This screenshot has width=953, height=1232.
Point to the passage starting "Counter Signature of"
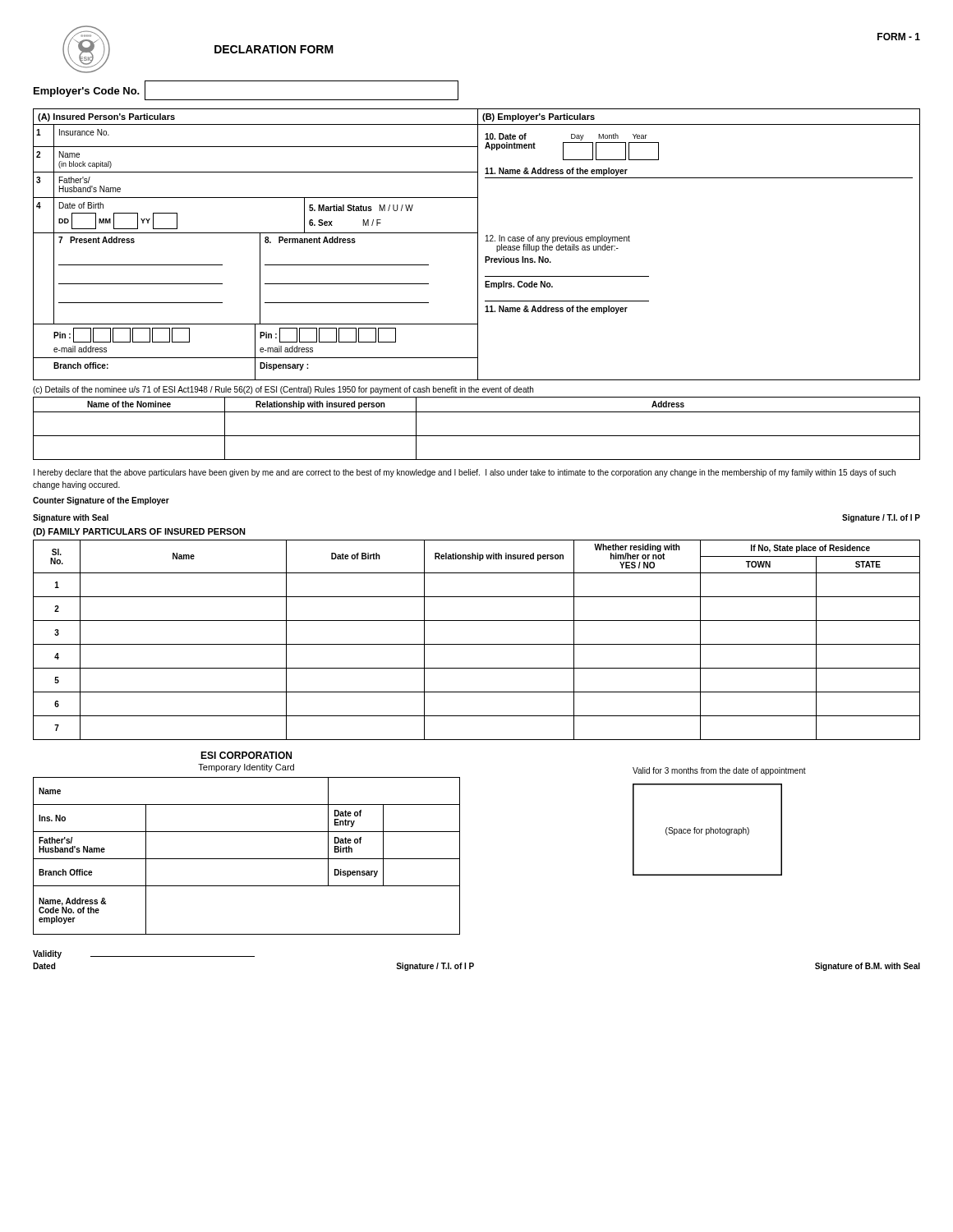click(101, 501)
